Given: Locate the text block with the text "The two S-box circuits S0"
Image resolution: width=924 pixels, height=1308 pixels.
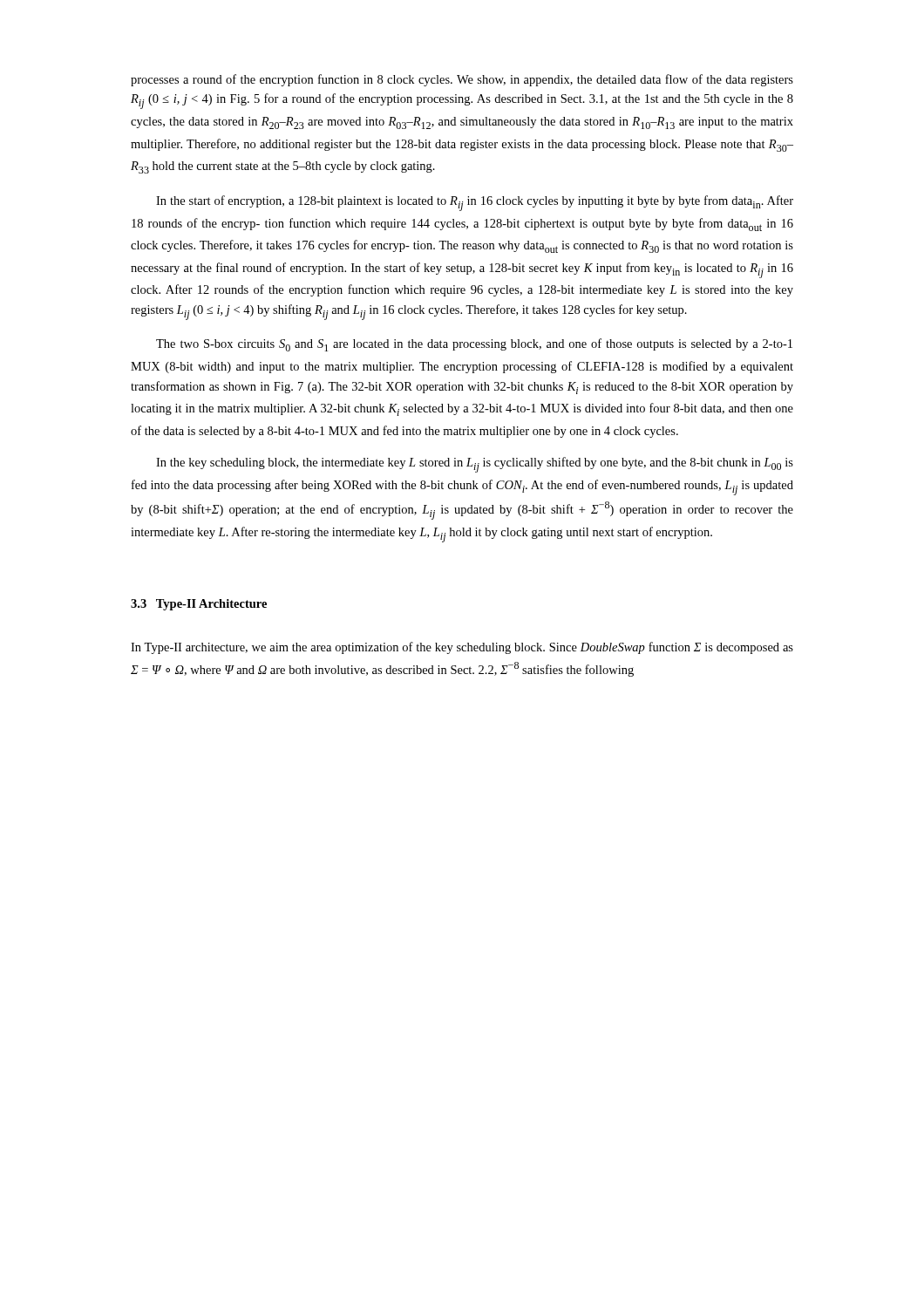Looking at the screenshot, I should click(462, 387).
